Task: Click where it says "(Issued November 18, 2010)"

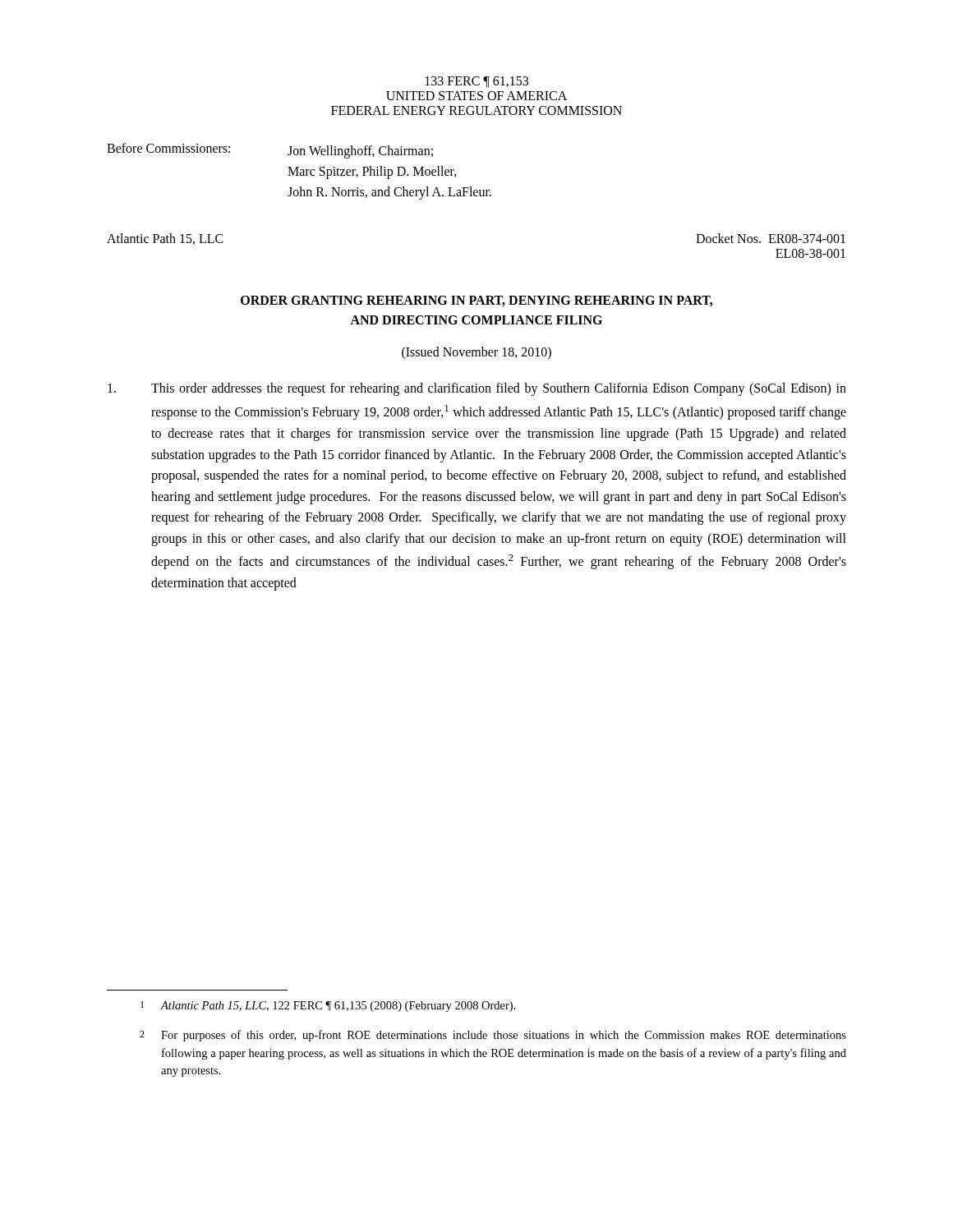Action: pyautogui.click(x=476, y=352)
